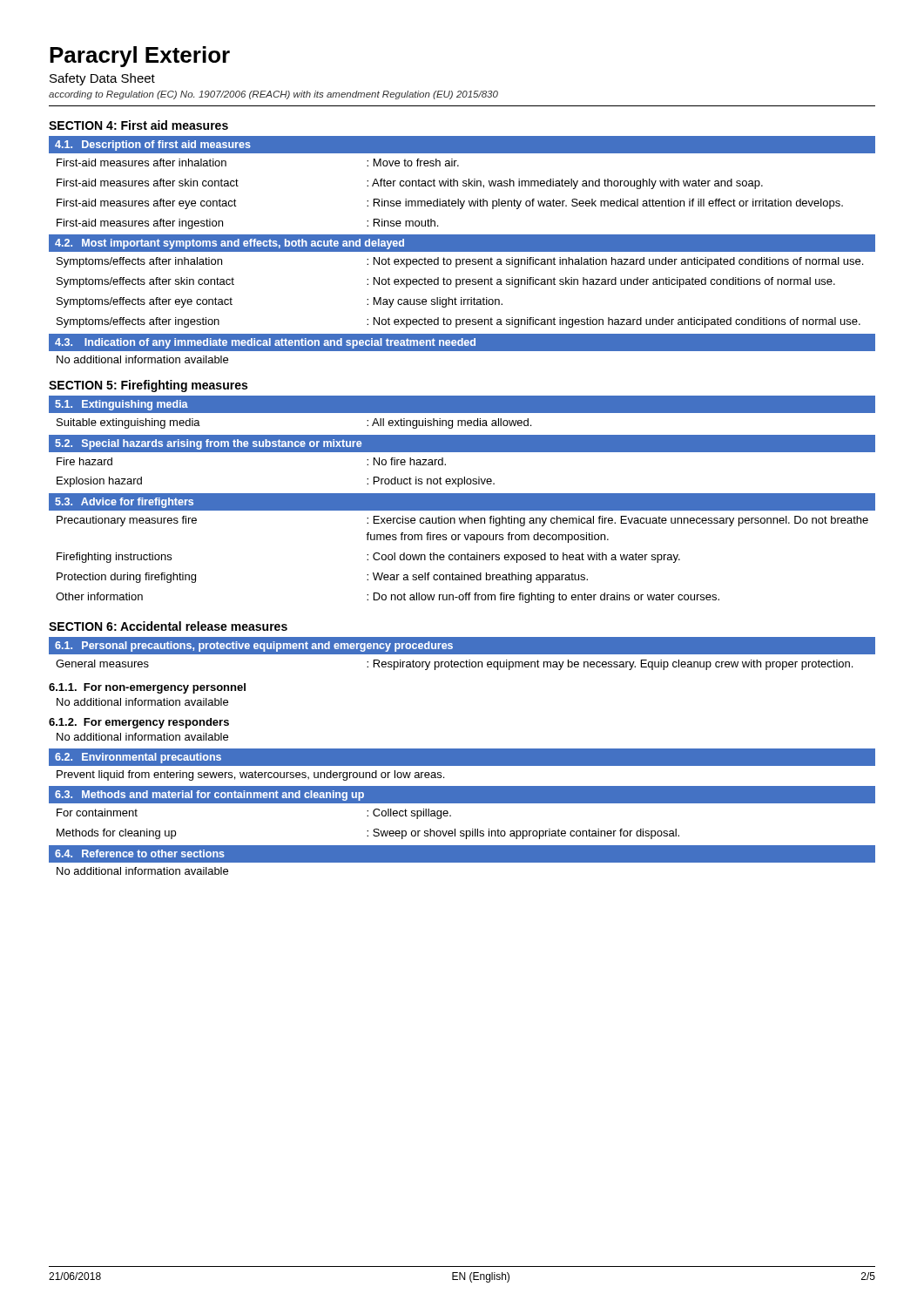Where does it say "1.1. For non-emergency personnel"?

tap(148, 687)
